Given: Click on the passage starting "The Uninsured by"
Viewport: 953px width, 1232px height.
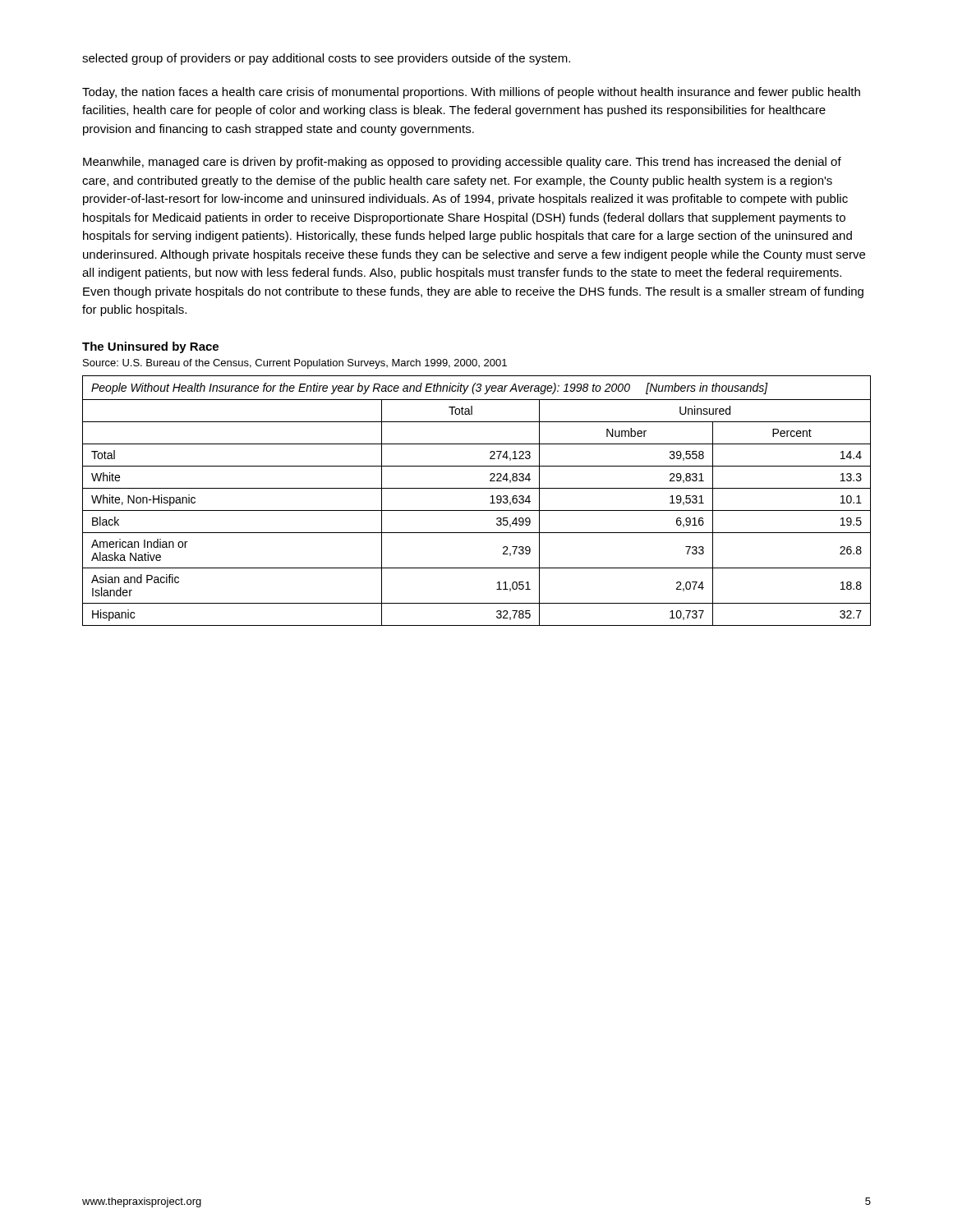Looking at the screenshot, I should point(151,346).
